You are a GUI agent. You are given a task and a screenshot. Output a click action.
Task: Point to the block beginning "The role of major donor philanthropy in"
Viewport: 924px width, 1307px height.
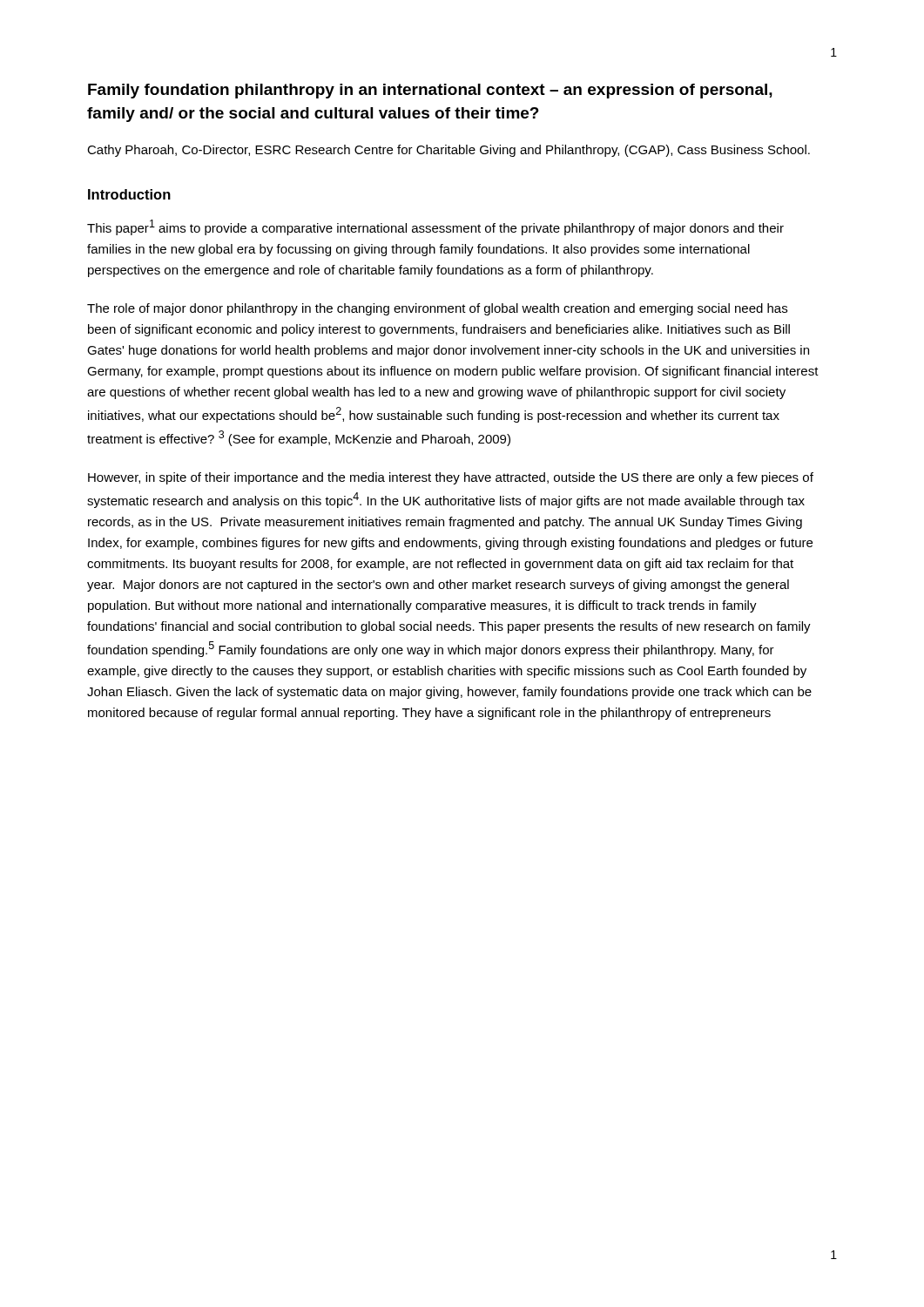pos(453,373)
